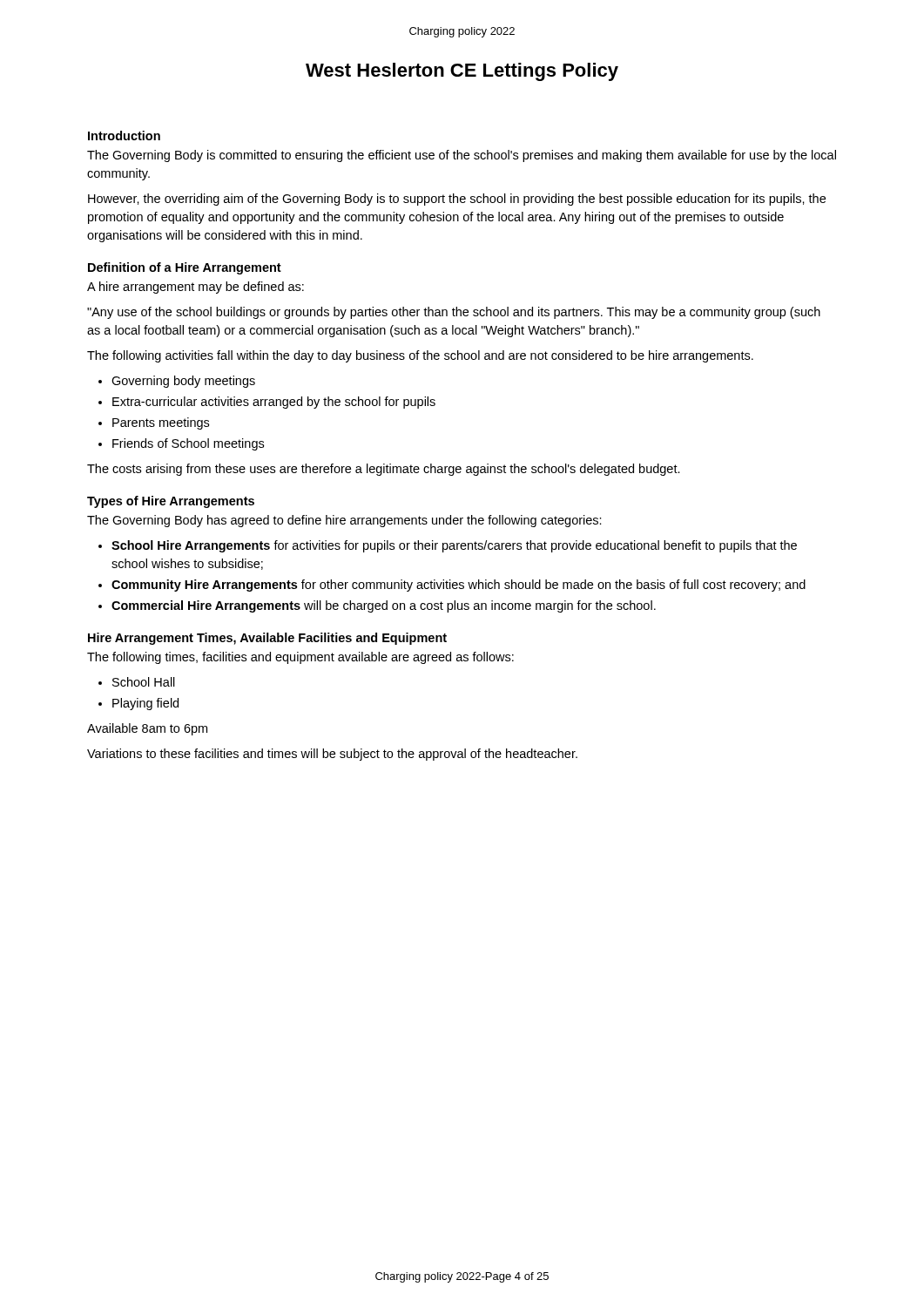This screenshot has width=924, height=1307.
Task: Locate the passage starting ""Any use of"
Action: (462, 322)
